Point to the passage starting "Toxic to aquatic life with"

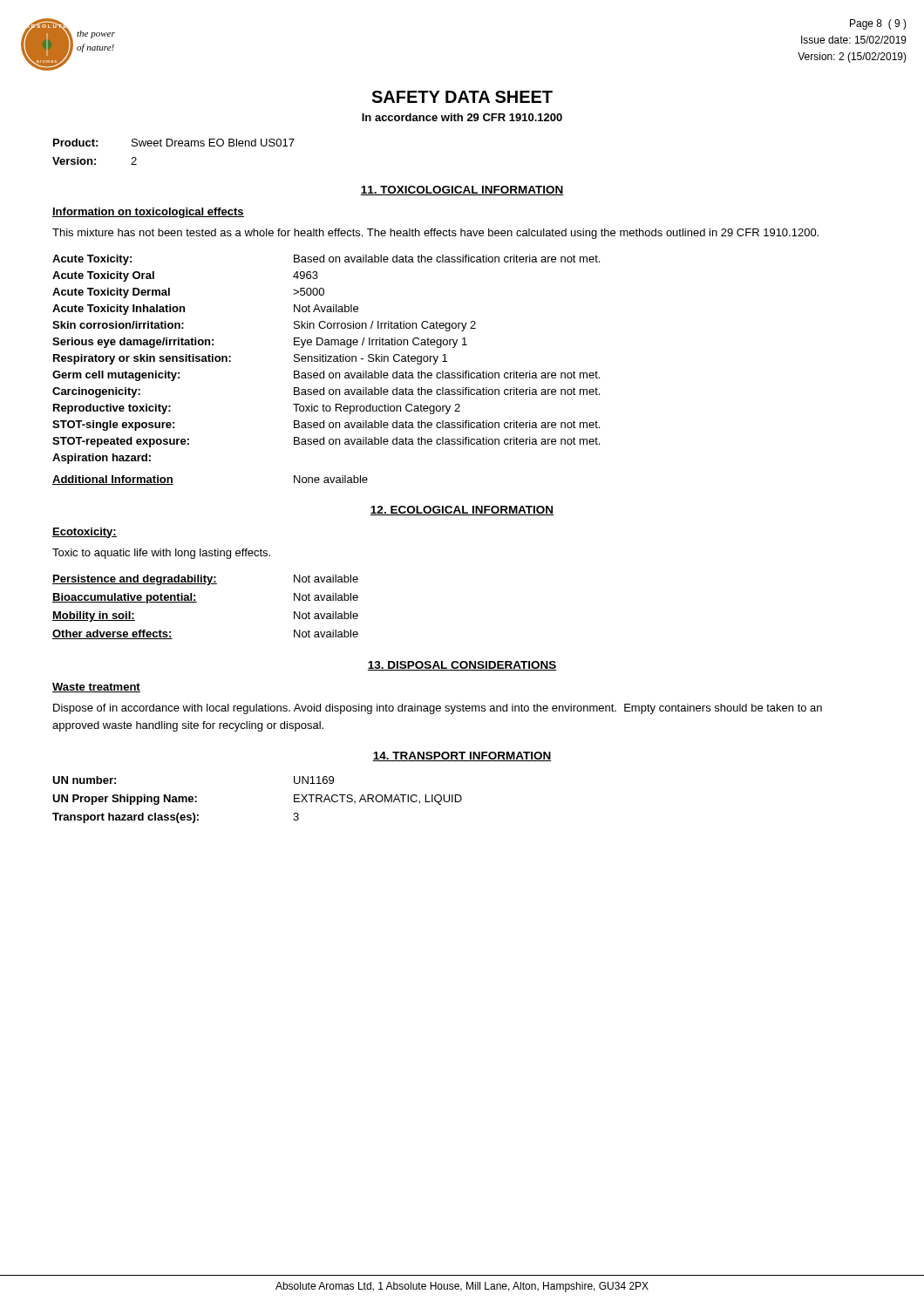click(162, 552)
